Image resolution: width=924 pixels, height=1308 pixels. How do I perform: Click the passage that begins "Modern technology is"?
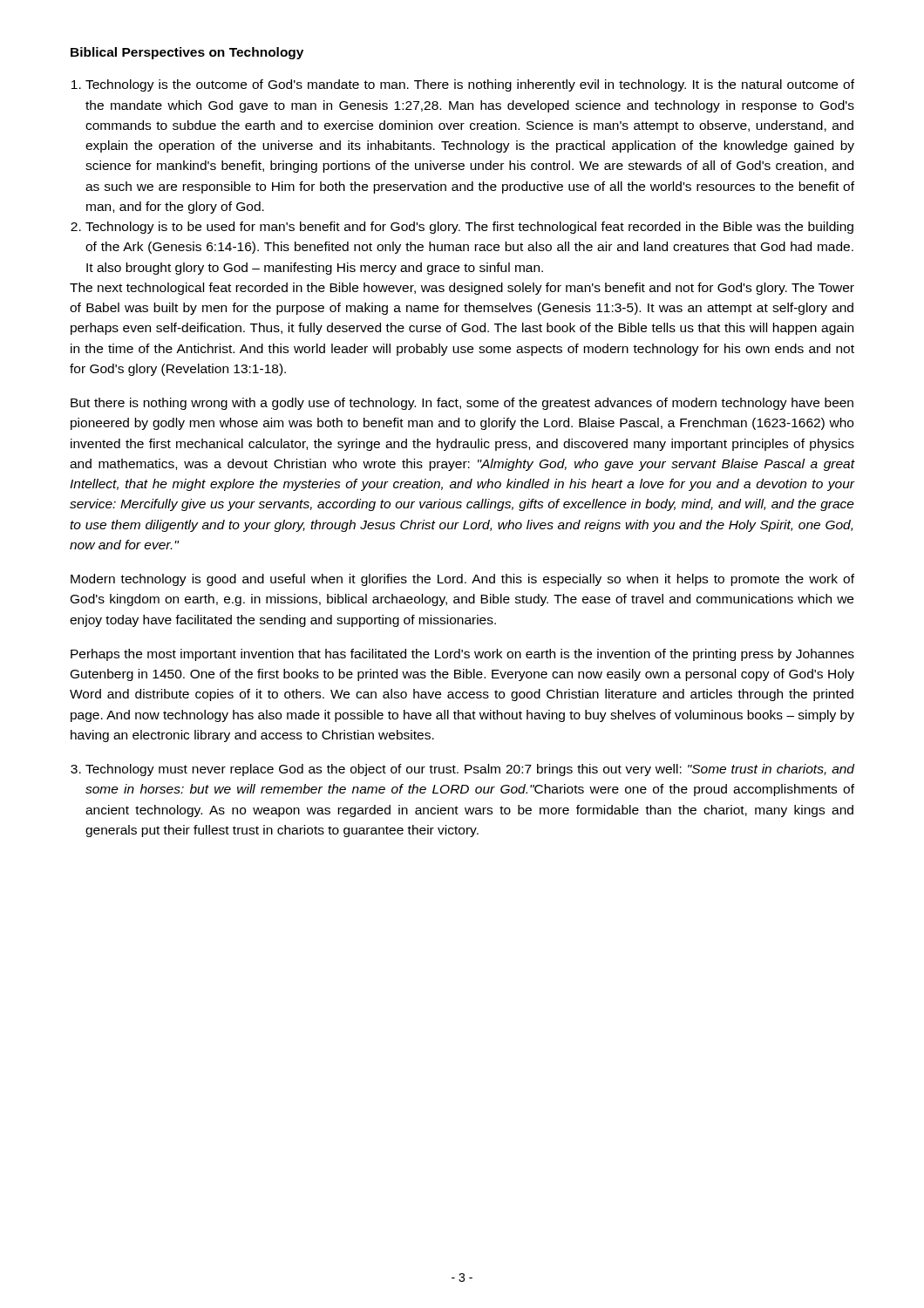462,599
